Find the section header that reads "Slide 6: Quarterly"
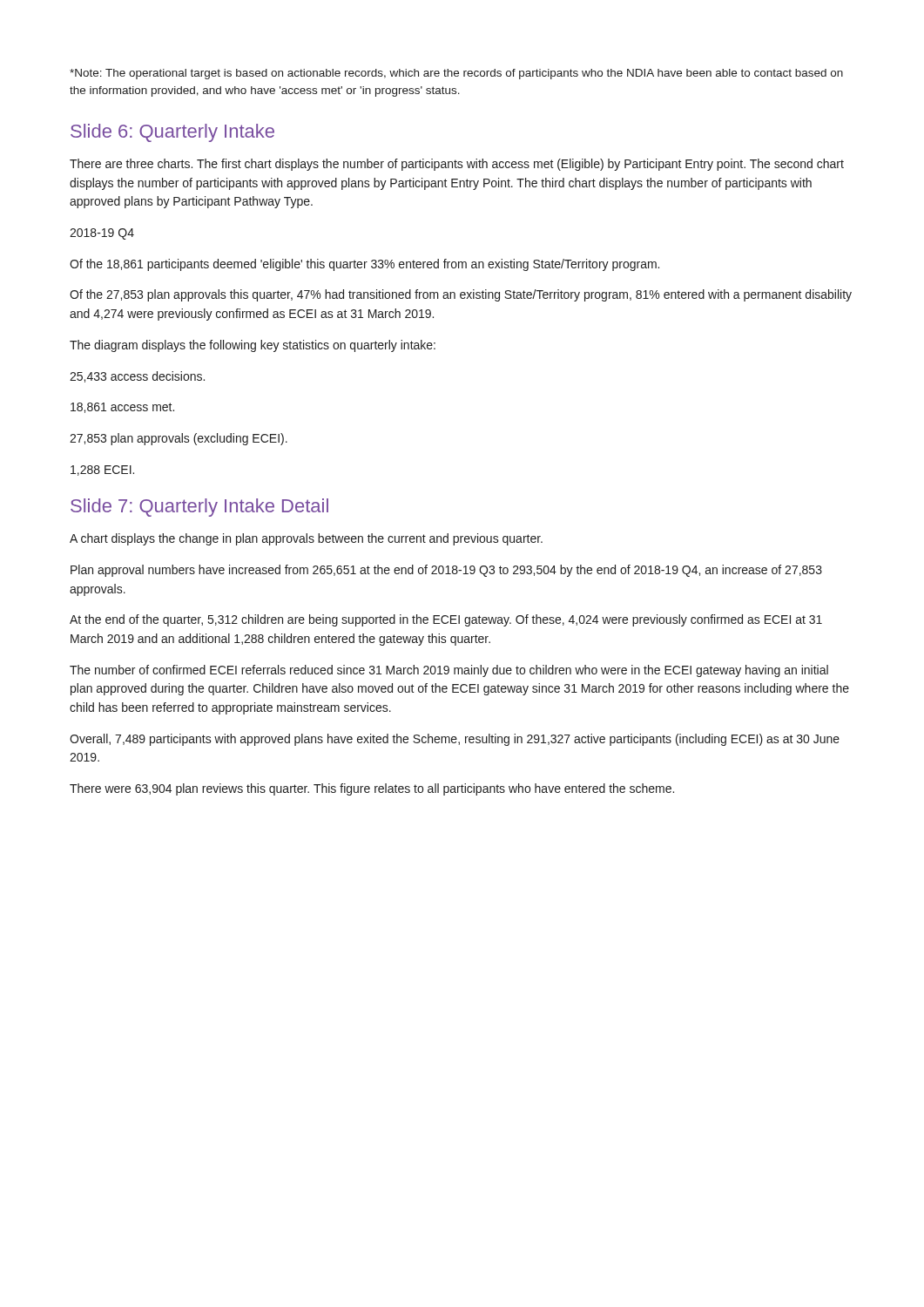 (x=172, y=131)
